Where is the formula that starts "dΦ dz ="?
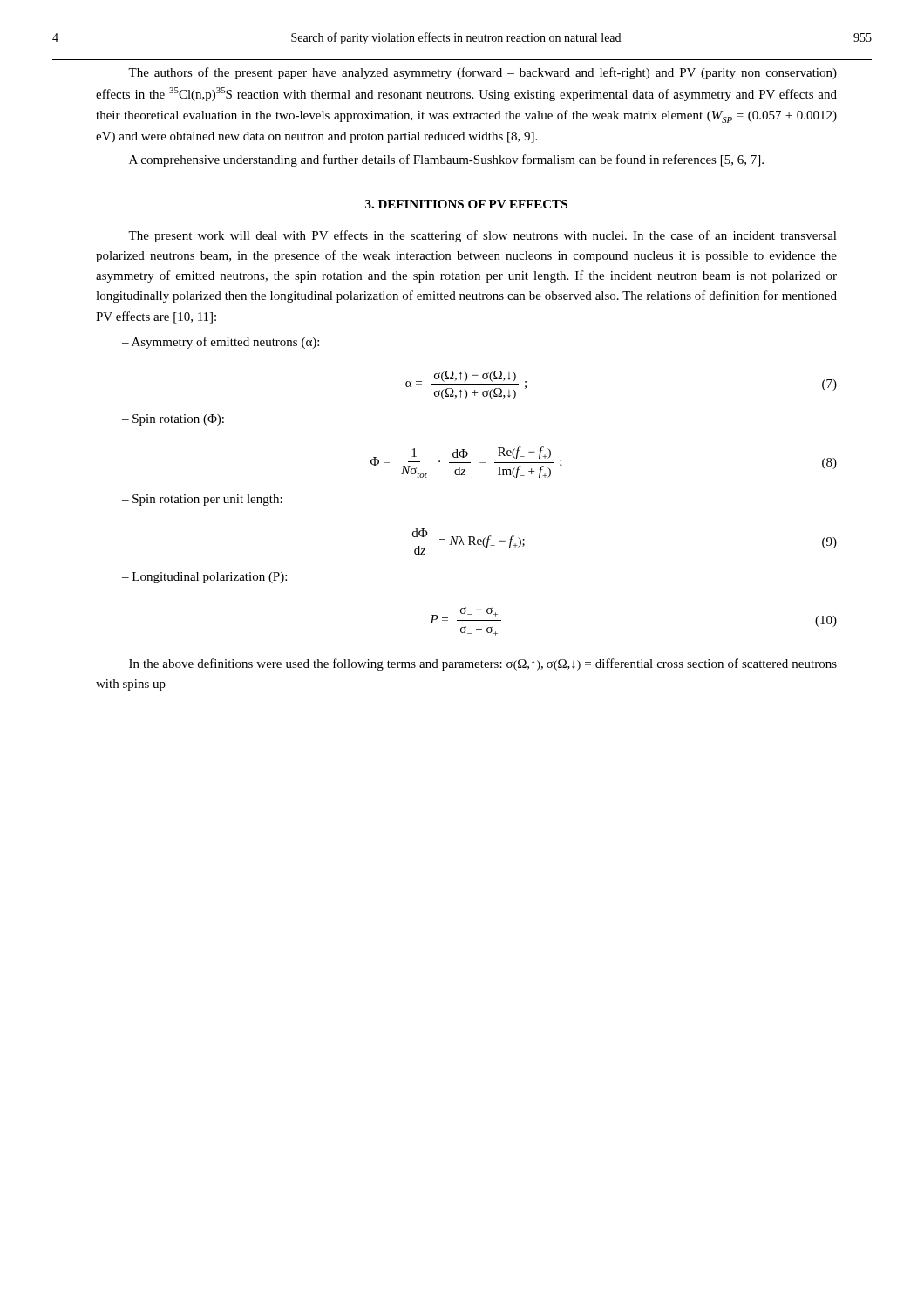Screen dimensions: 1308x924 [x=487, y=542]
